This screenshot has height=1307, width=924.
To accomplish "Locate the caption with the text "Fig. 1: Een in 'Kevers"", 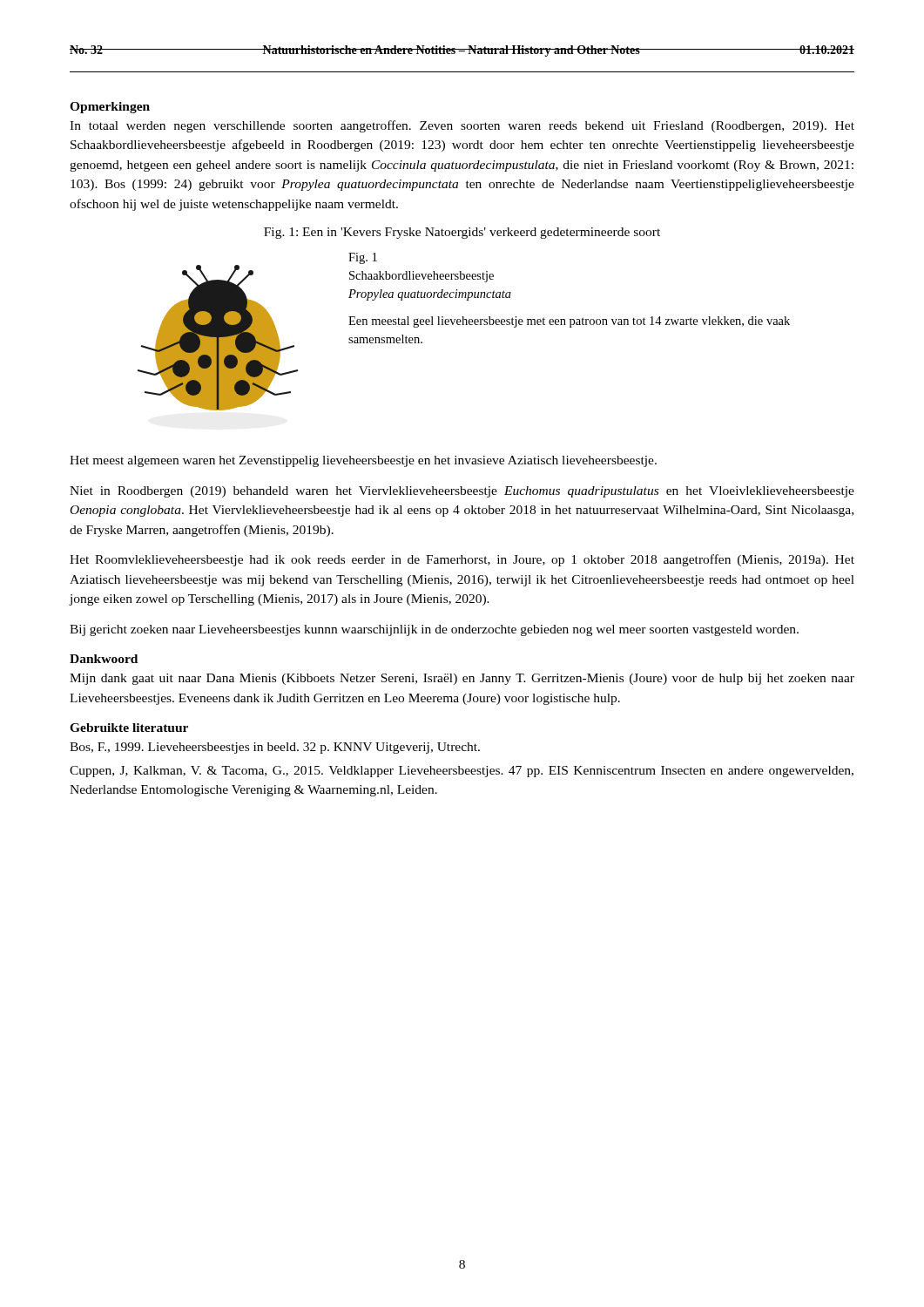I will click(462, 232).
